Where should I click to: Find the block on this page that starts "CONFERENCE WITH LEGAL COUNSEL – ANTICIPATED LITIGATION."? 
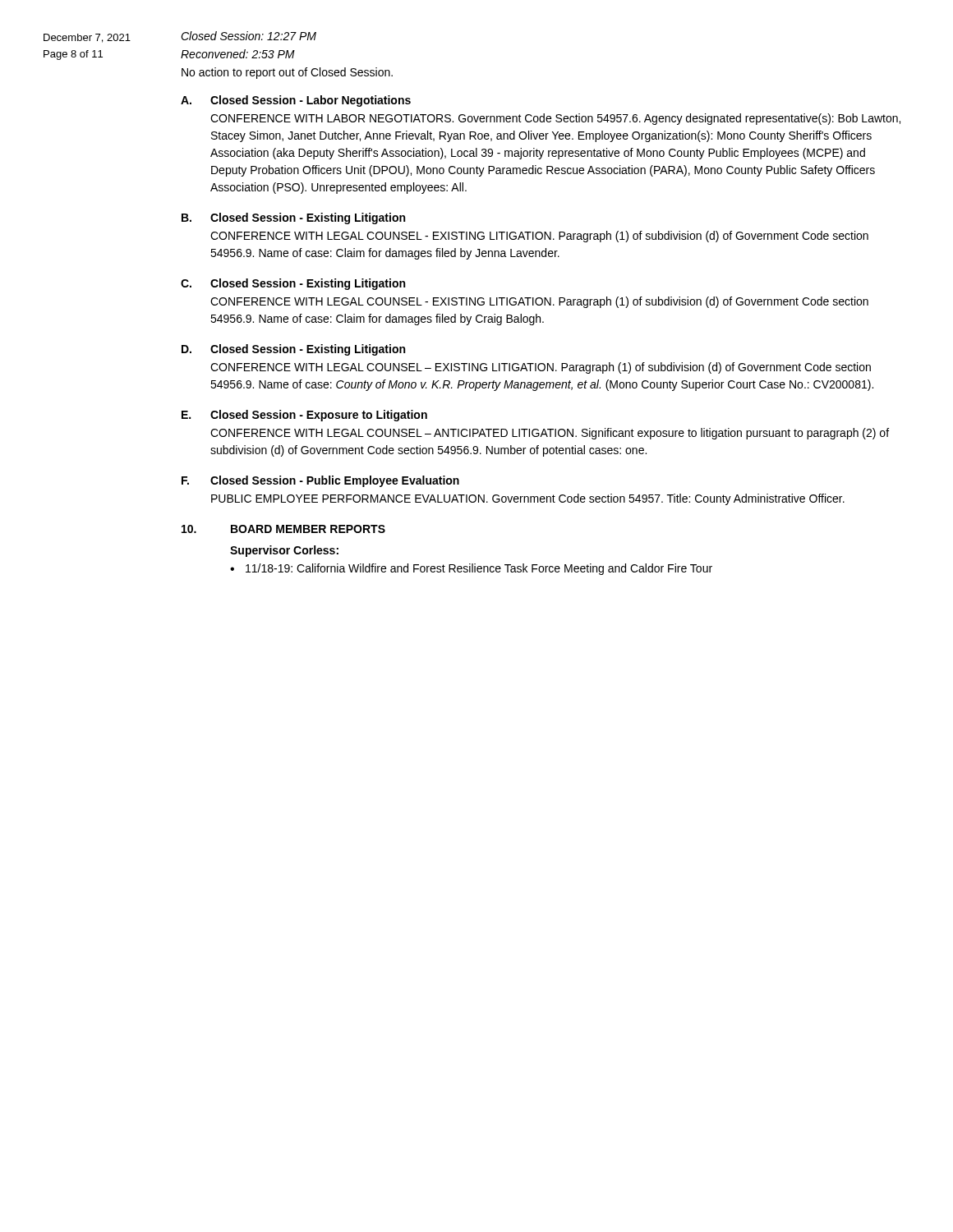pos(550,441)
